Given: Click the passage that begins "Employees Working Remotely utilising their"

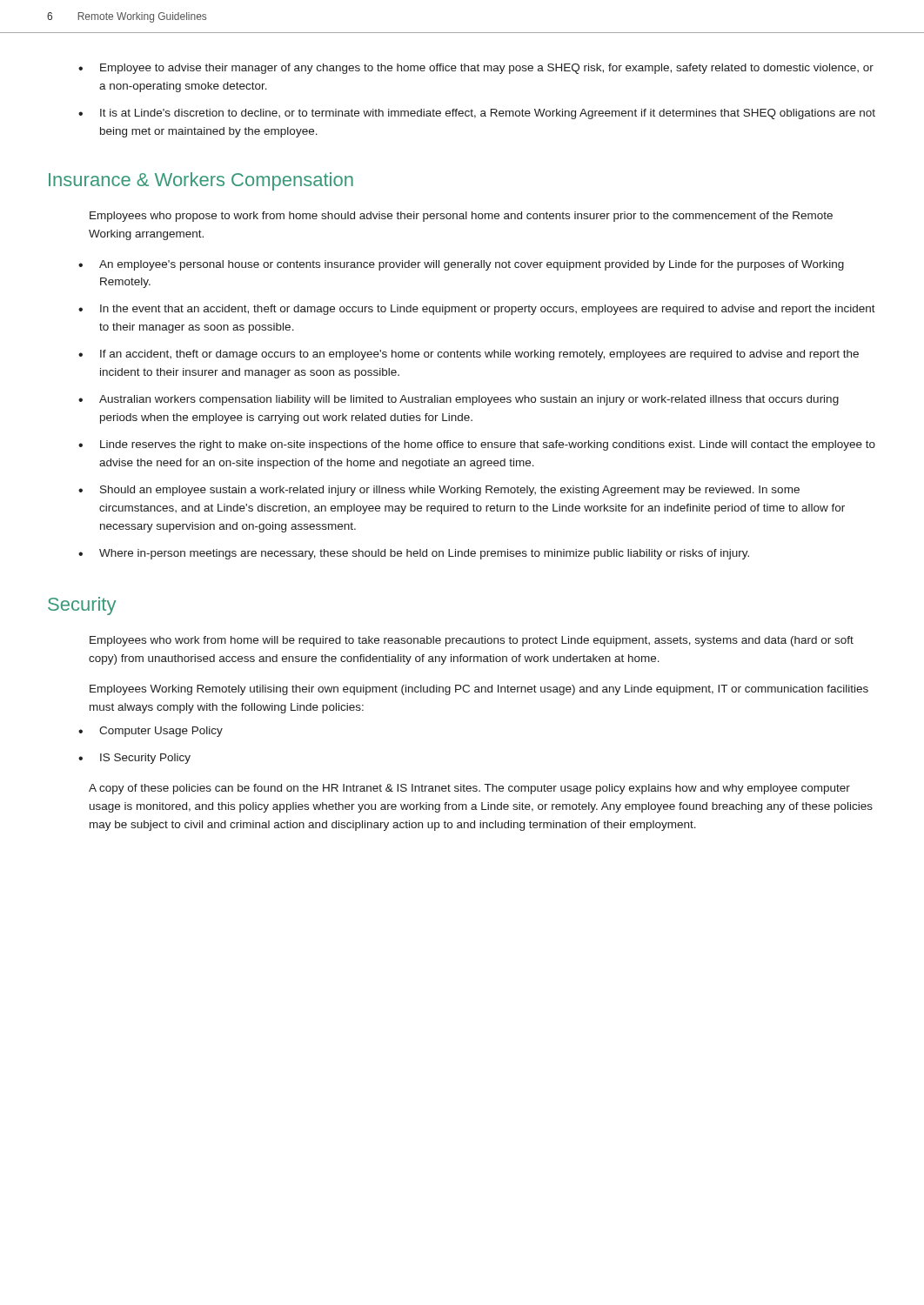Looking at the screenshot, I should click(479, 698).
